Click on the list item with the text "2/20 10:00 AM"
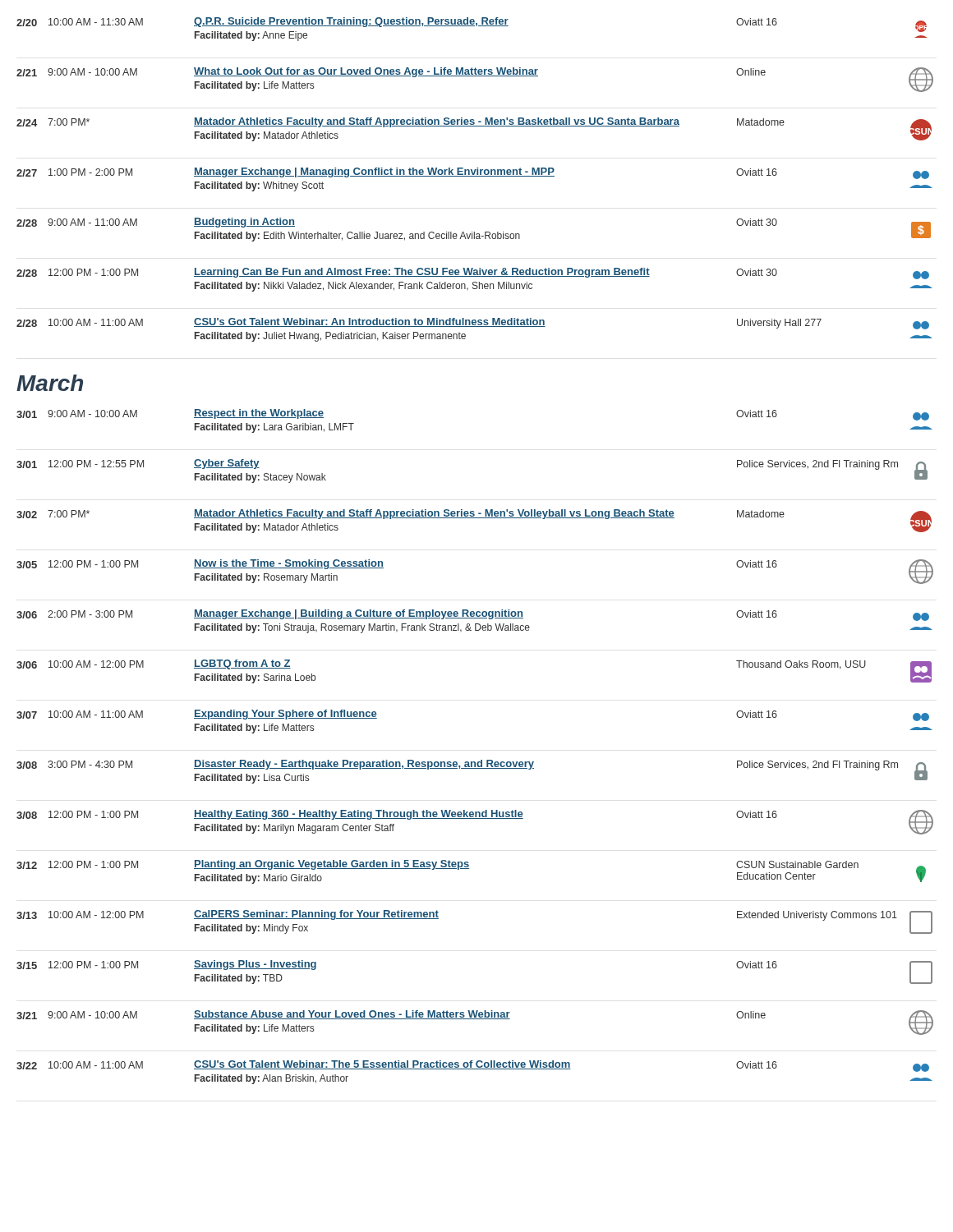953x1232 pixels. (476, 29)
